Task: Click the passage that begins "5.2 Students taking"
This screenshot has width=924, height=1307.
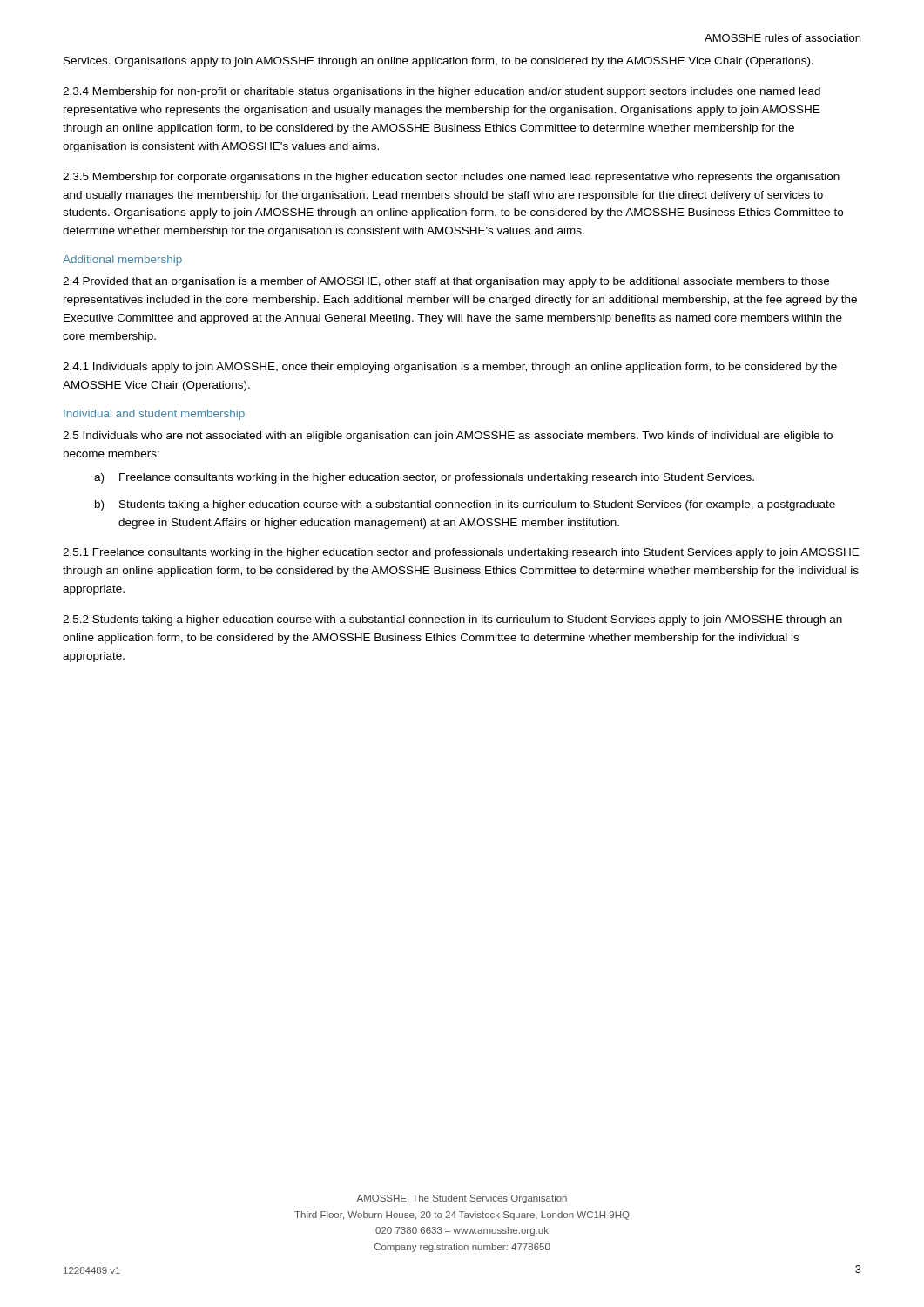Action: [453, 637]
